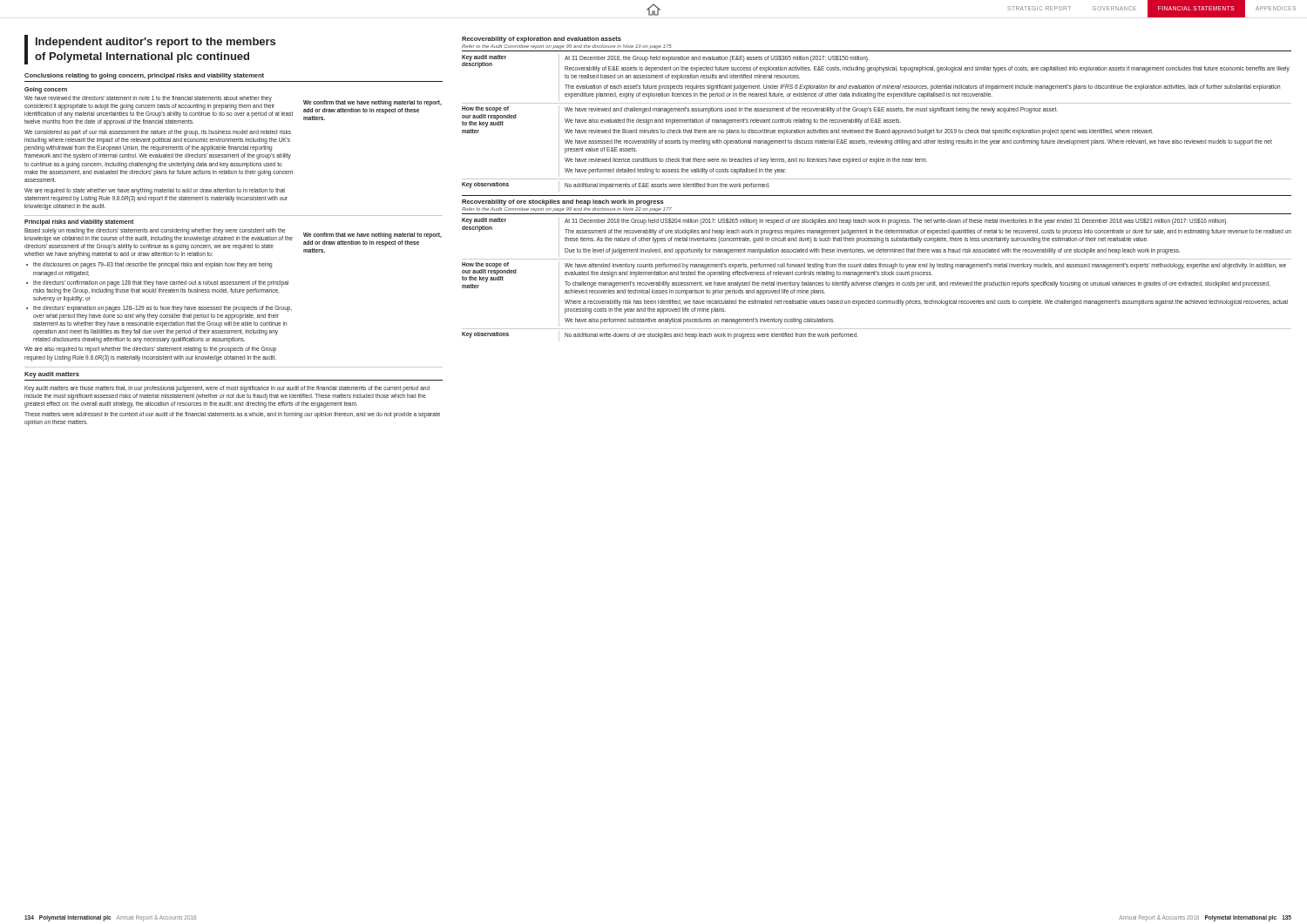The image size is (1307, 924).
Task: Locate the text block that says "No additional write-downs of ore"
Action: (711, 335)
